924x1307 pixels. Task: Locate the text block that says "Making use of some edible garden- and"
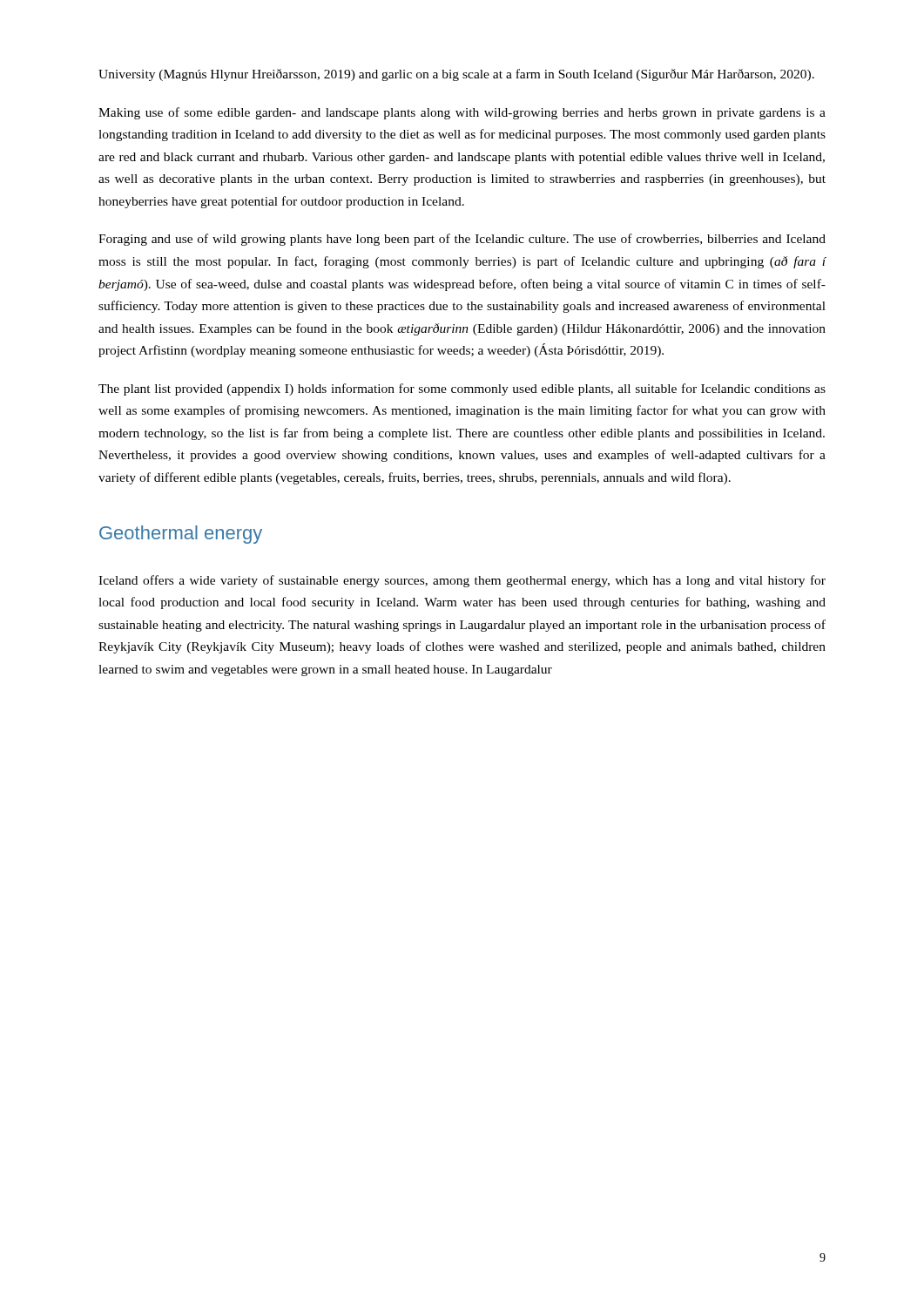click(x=462, y=156)
